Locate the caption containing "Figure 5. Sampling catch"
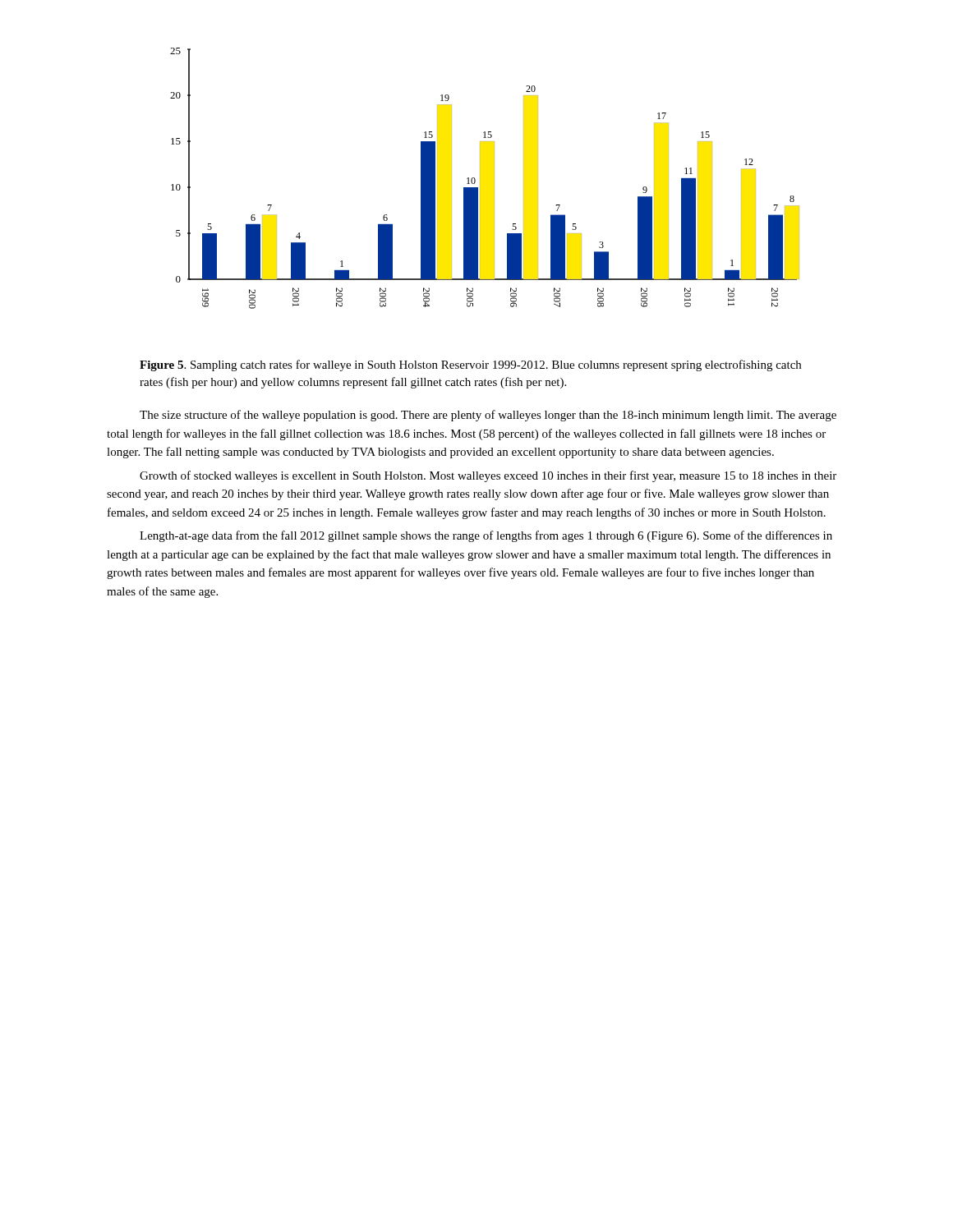 tap(471, 373)
